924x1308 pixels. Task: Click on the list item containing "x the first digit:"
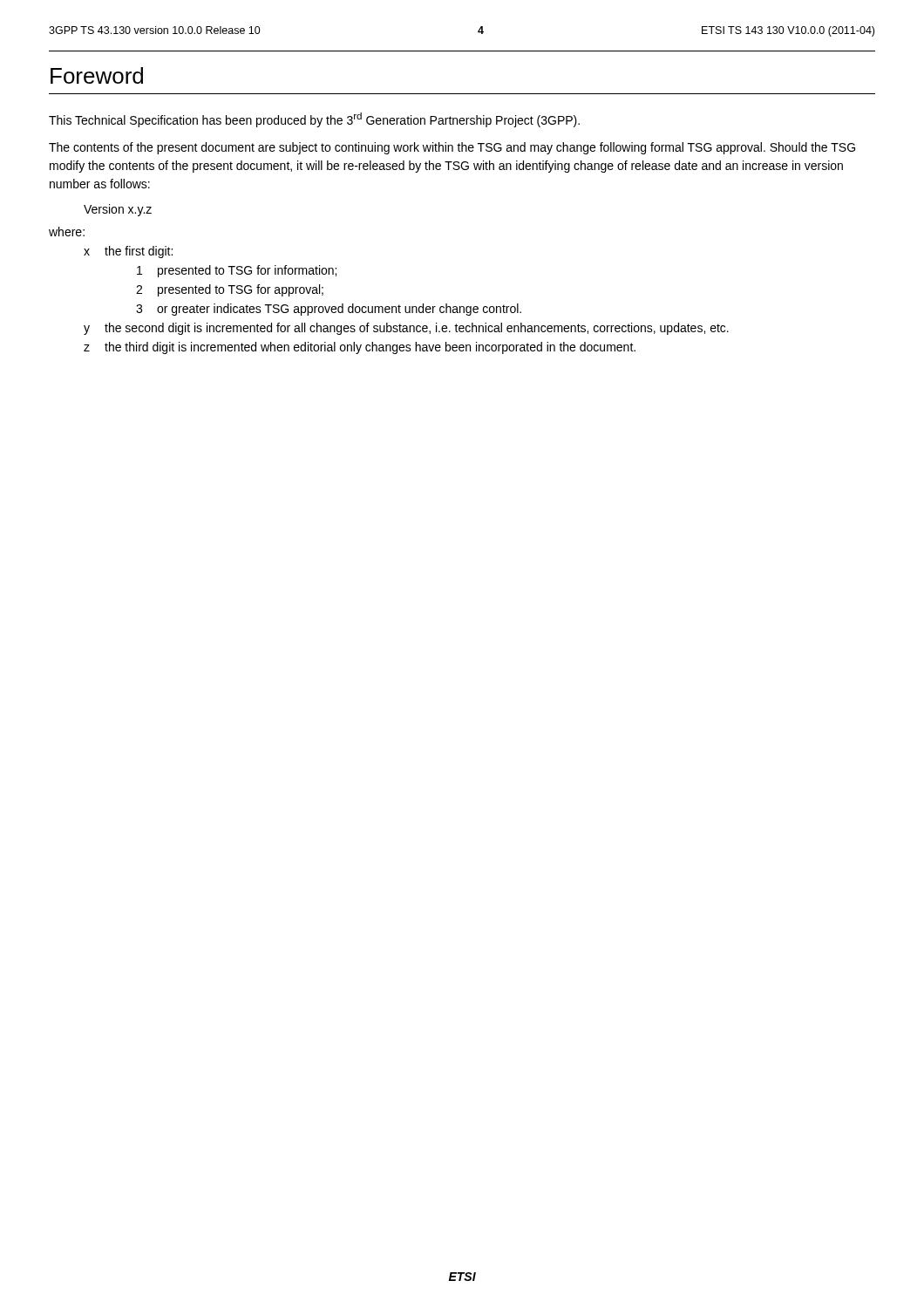(x=128, y=252)
